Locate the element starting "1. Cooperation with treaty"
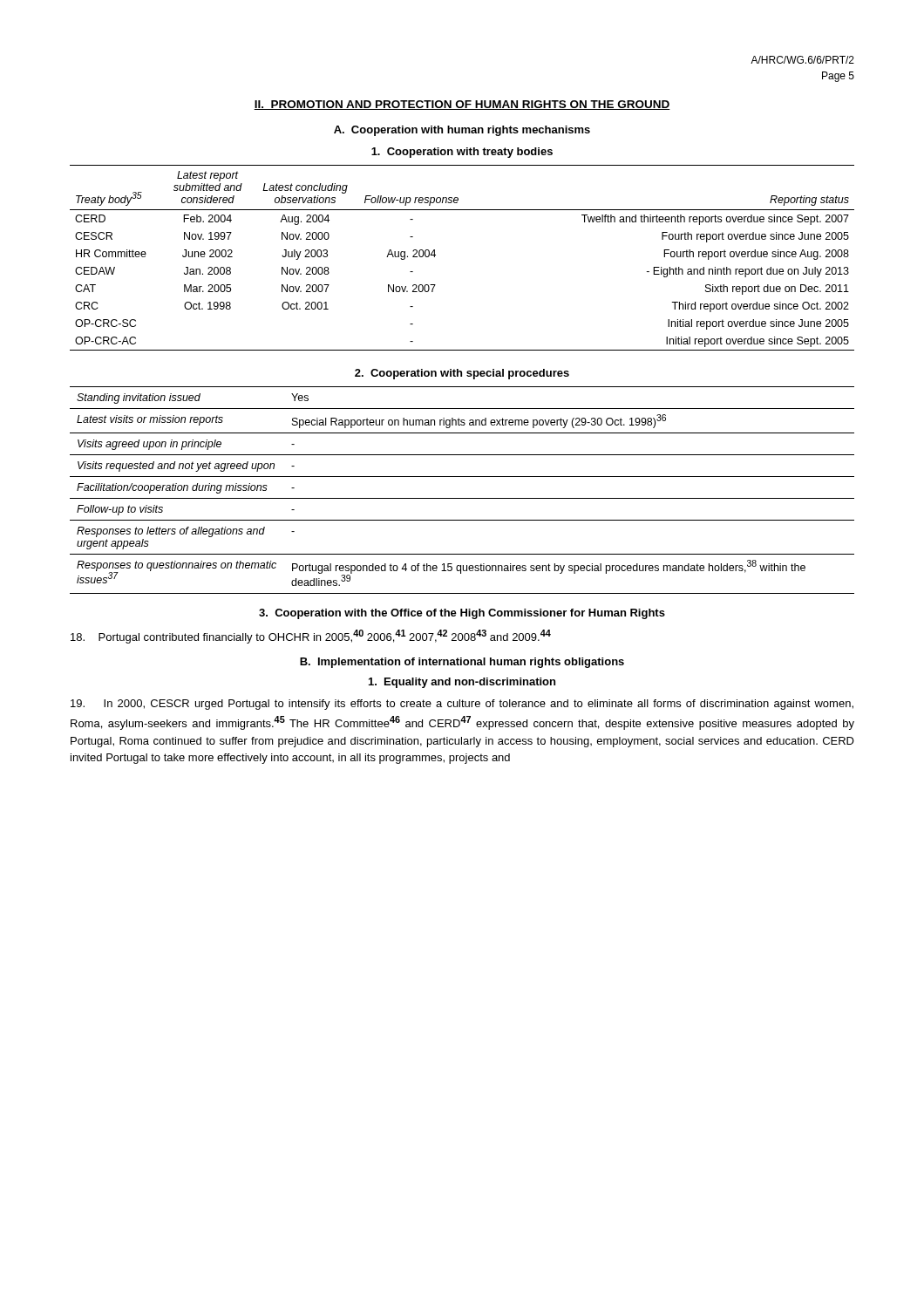The image size is (924, 1308). click(462, 151)
